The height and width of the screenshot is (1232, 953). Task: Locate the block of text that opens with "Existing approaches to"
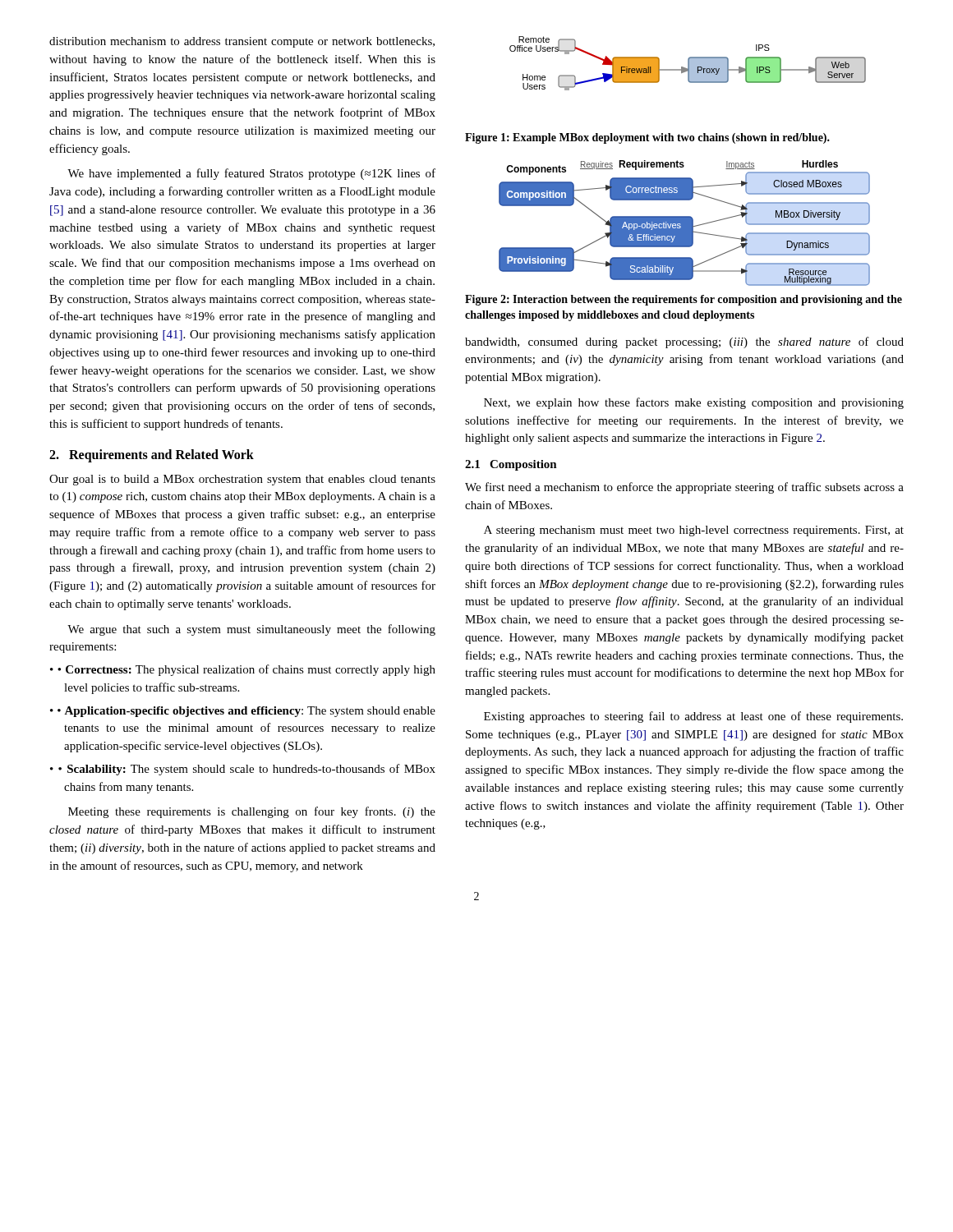(x=684, y=770)
